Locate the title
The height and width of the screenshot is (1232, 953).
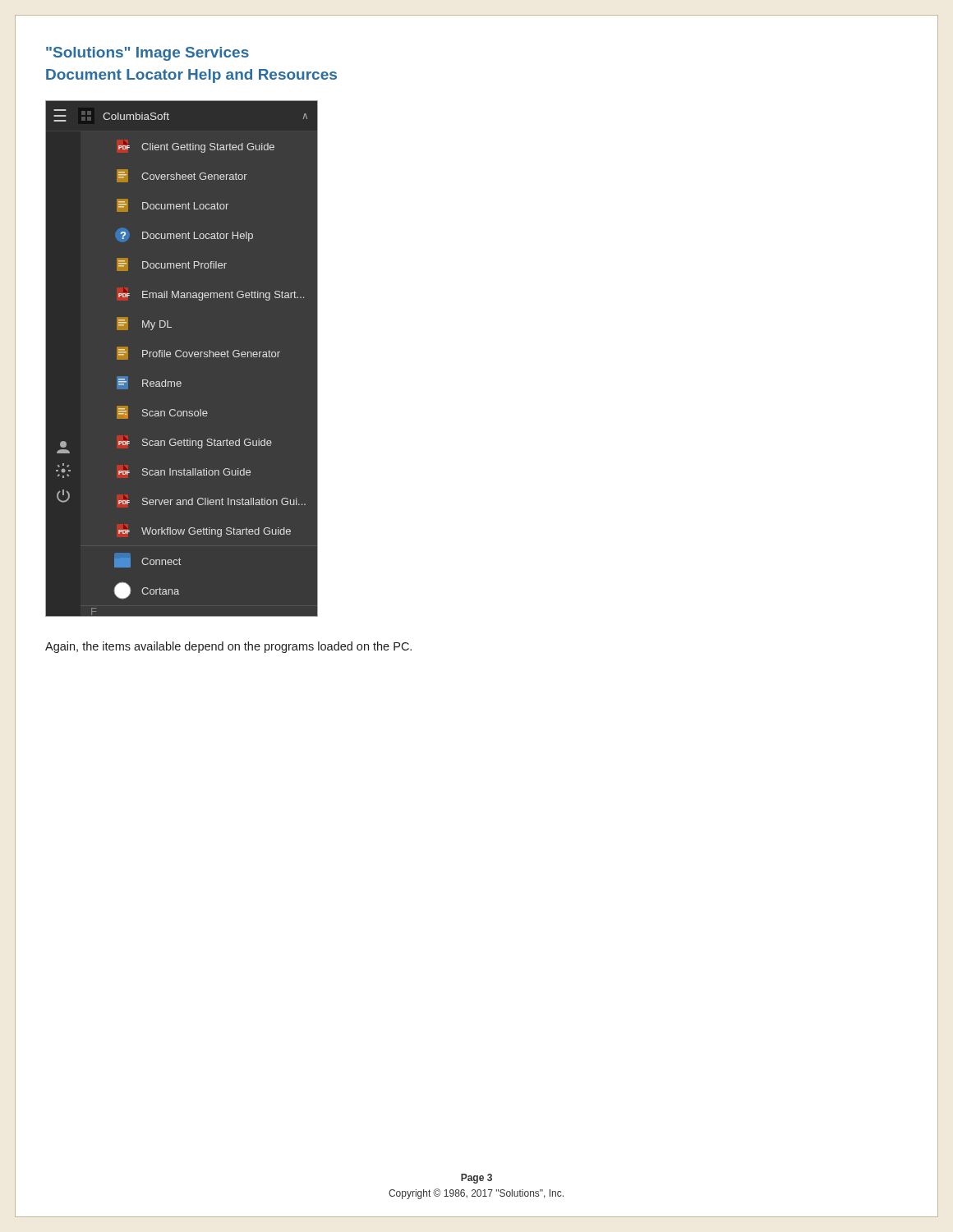[x=476, y=64]
